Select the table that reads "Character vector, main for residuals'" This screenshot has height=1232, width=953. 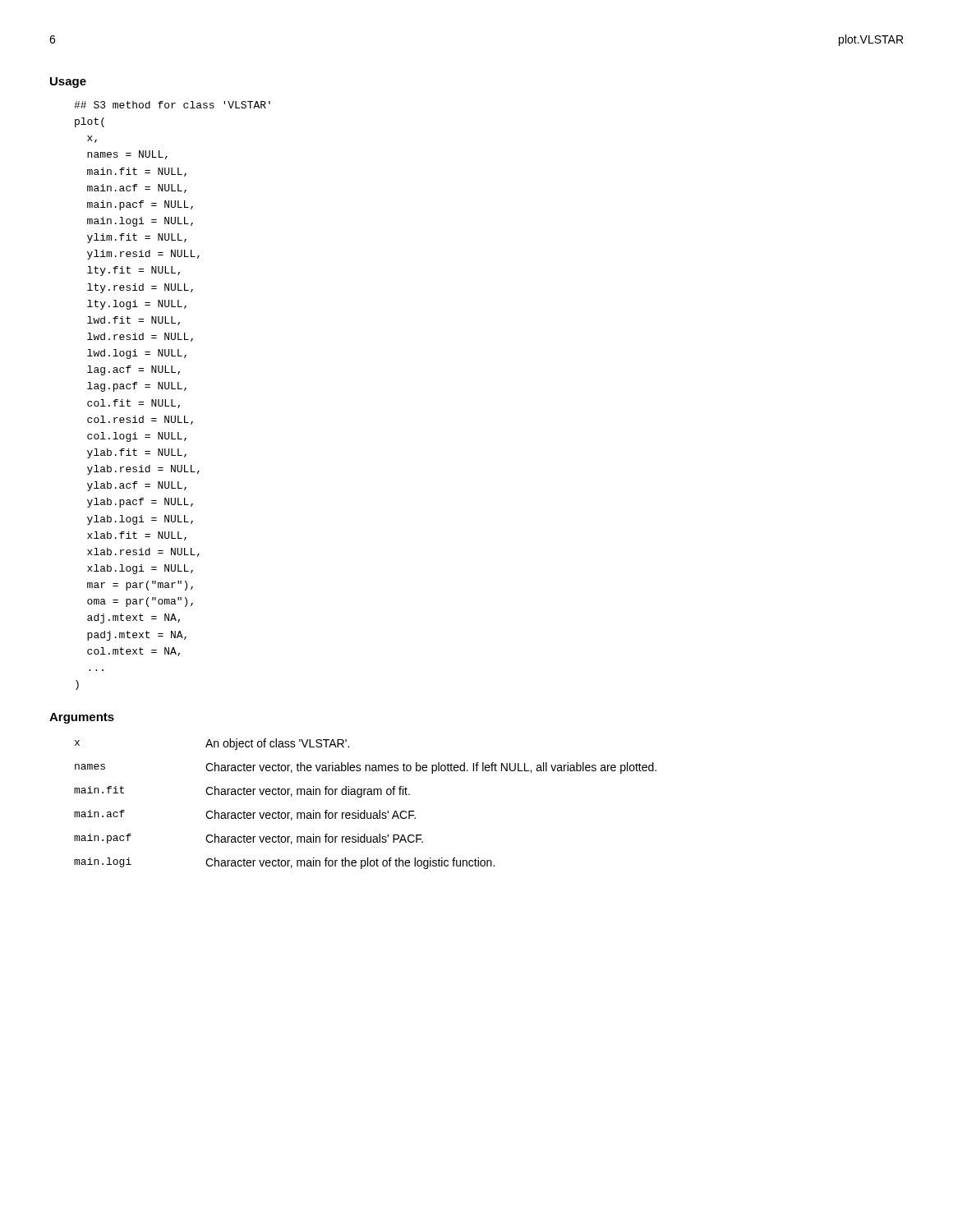(x=476, y=803)
